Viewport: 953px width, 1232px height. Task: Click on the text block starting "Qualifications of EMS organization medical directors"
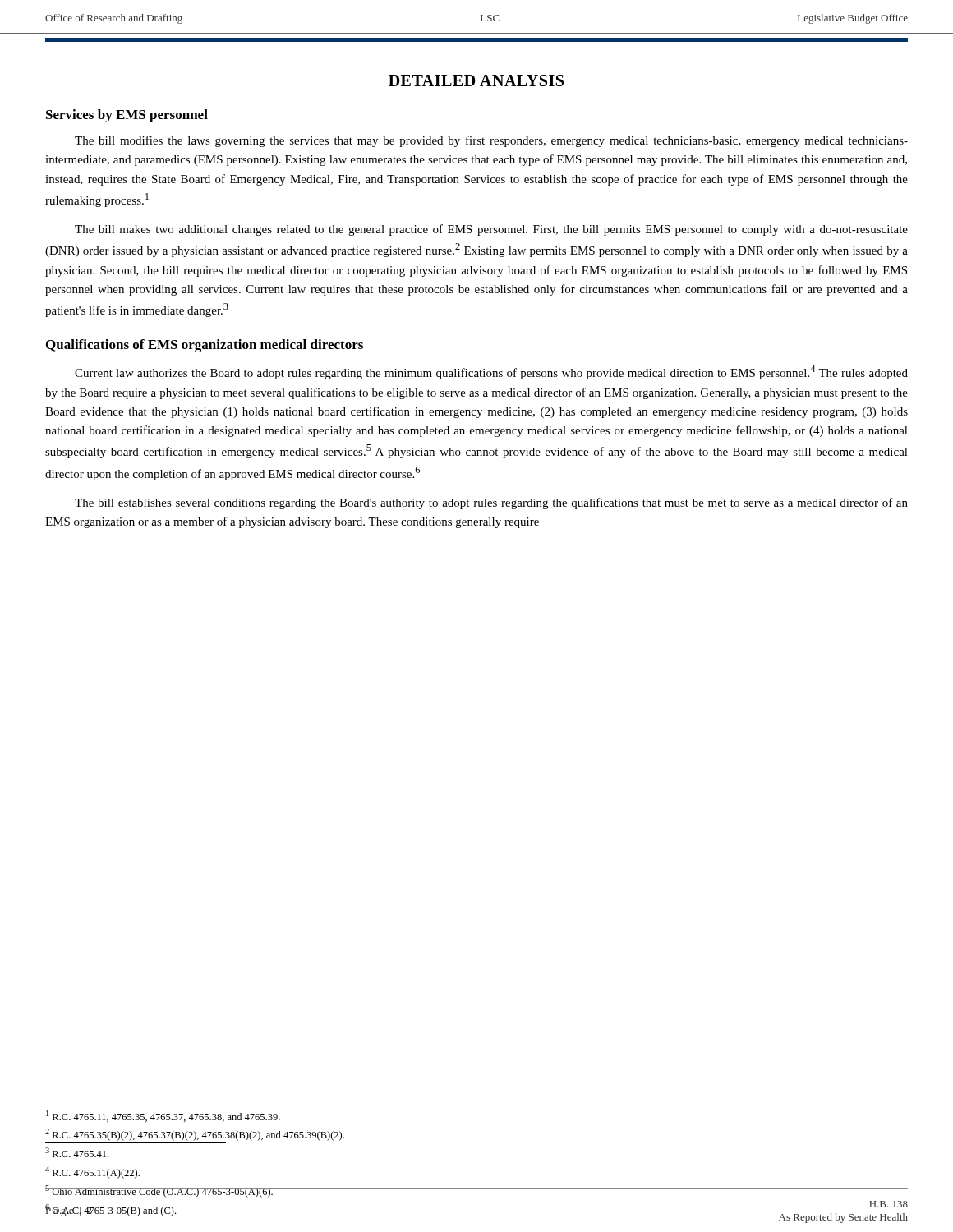coord(204,345)
